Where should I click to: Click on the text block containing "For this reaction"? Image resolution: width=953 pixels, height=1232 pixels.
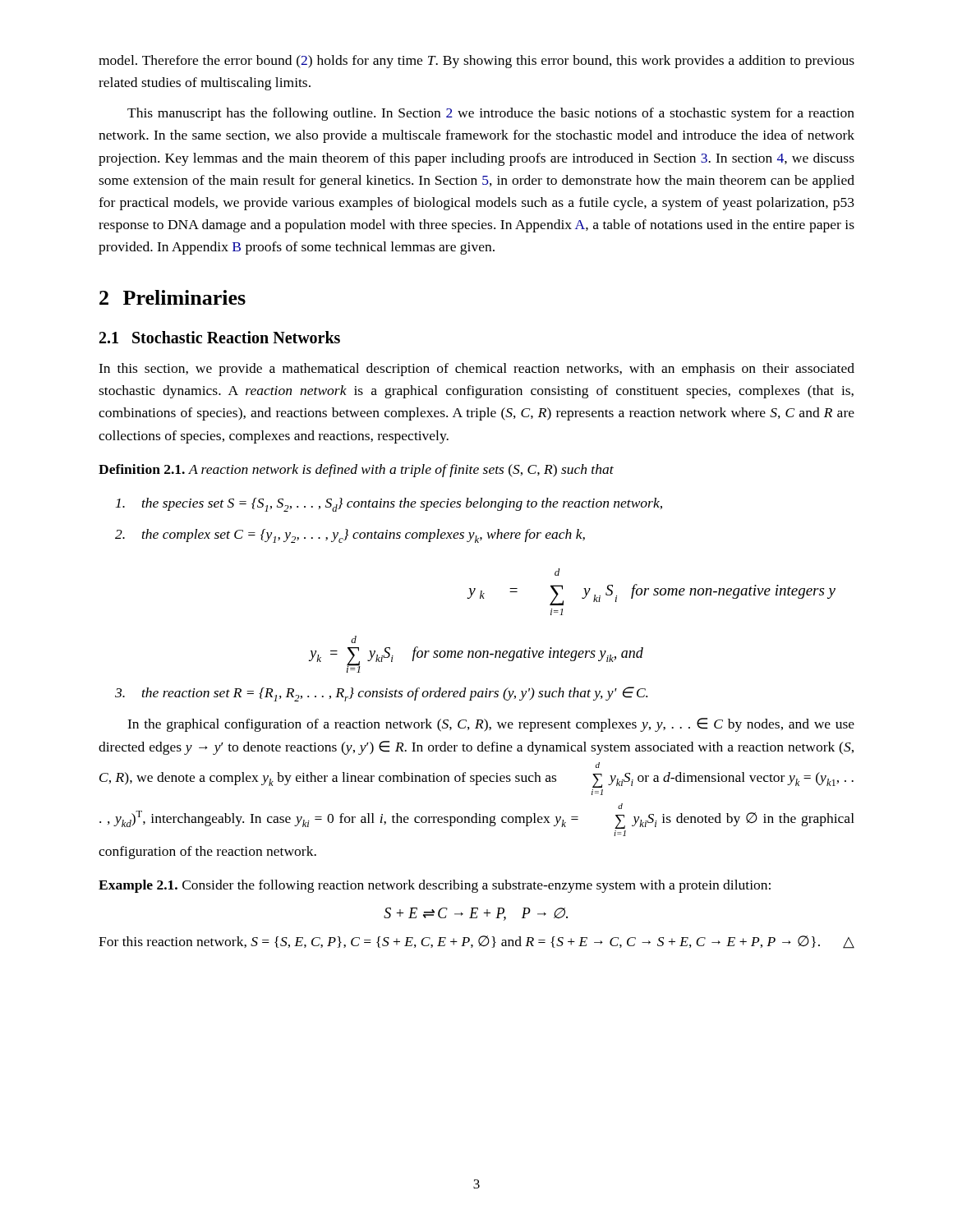(x=476, y=942)
